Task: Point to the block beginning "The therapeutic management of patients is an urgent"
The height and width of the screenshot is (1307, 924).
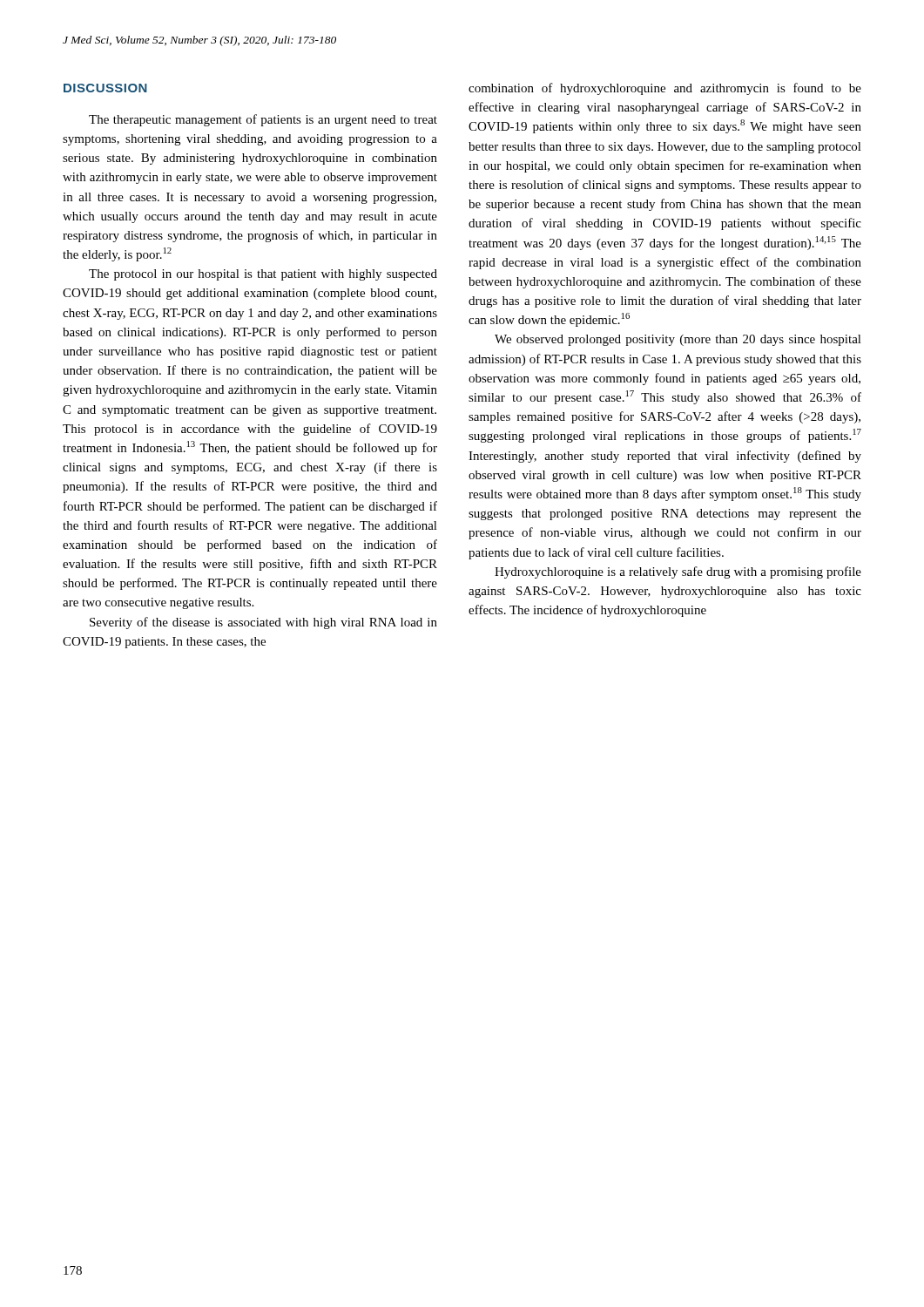Action: pos(250,380)
